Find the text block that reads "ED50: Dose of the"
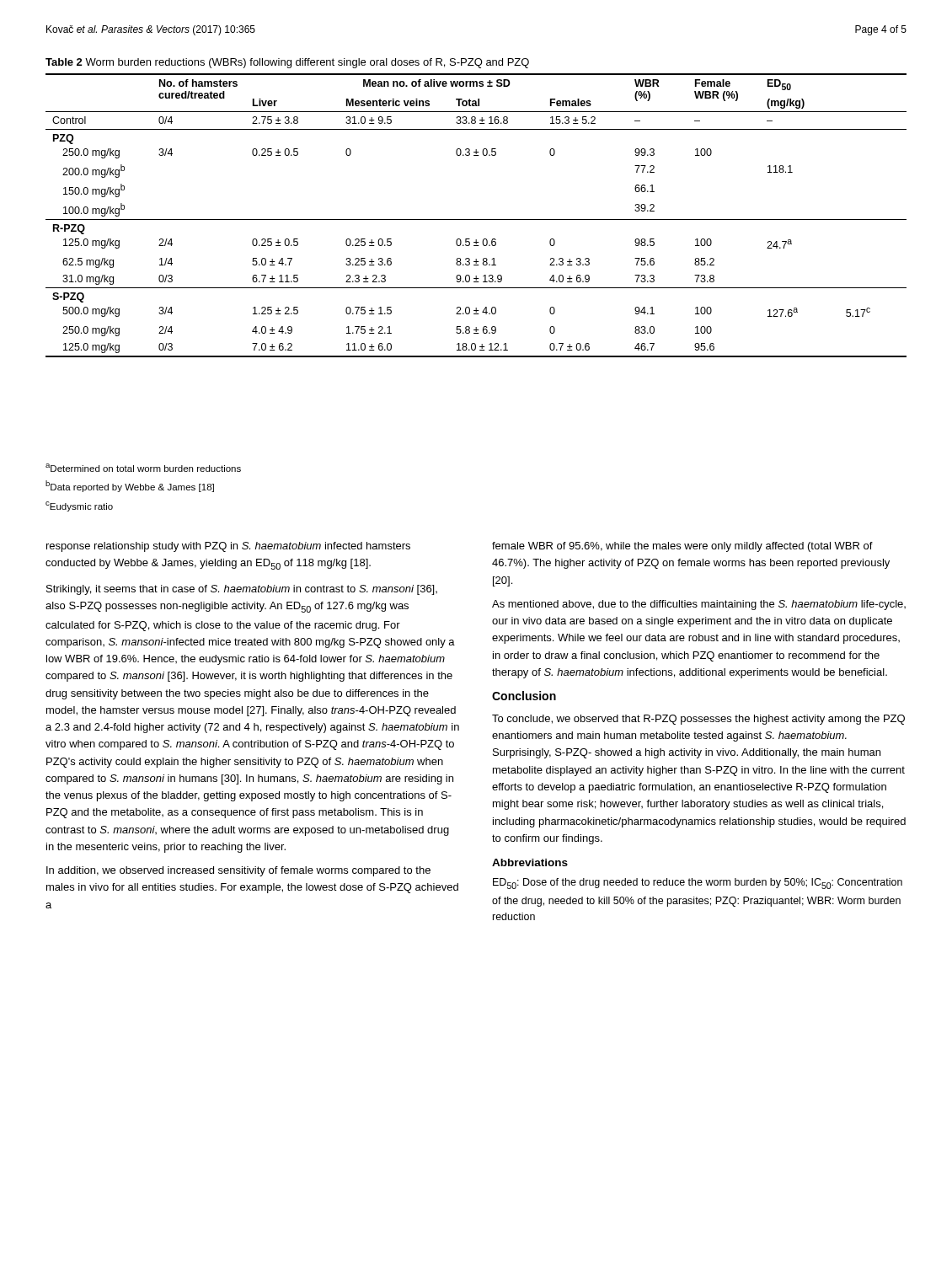Screen dimensions: 1264x952 [x=697, y=900]
